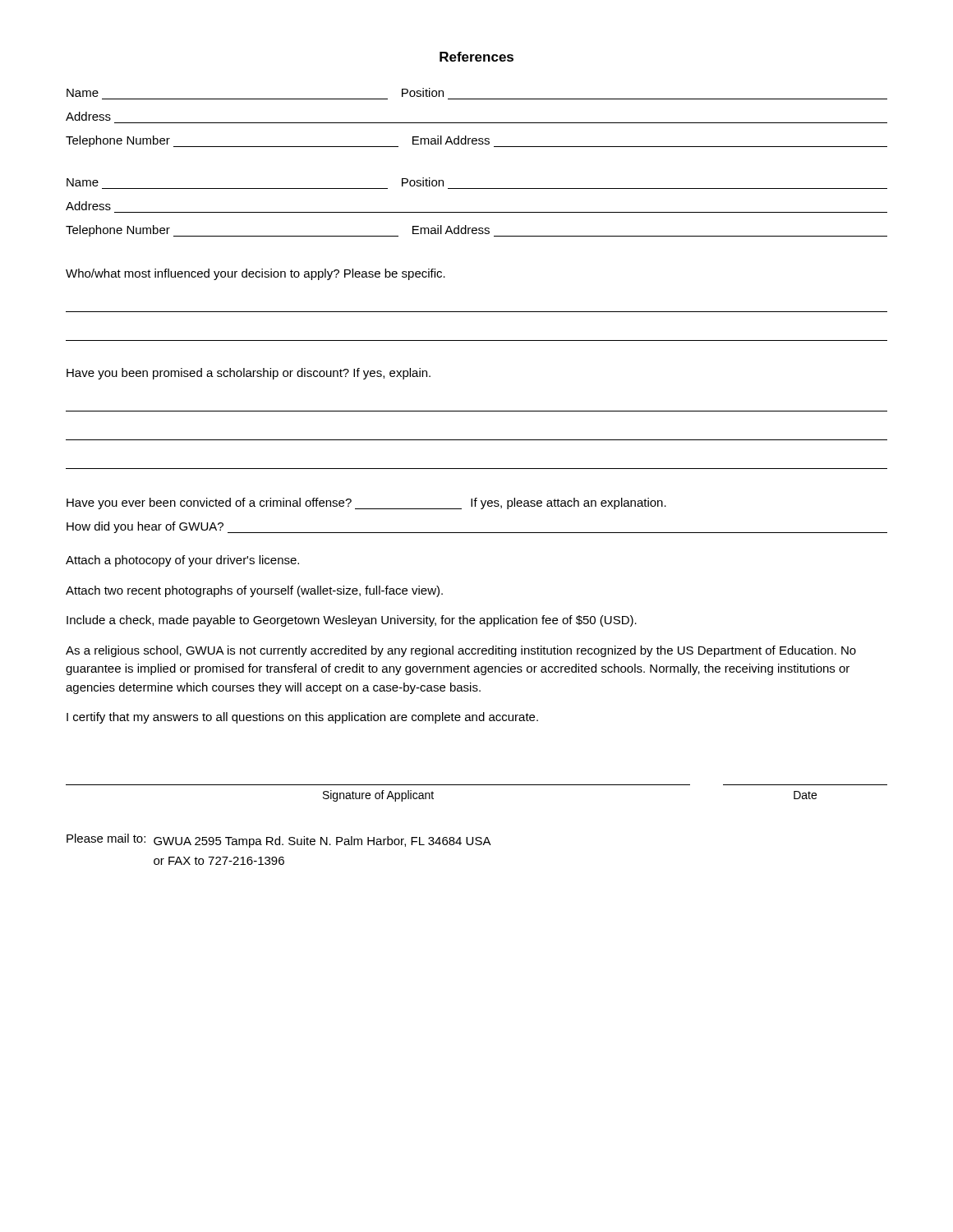Find the text block starting "Attach a photocopy of your driver's license."

(x=183, y=560)
